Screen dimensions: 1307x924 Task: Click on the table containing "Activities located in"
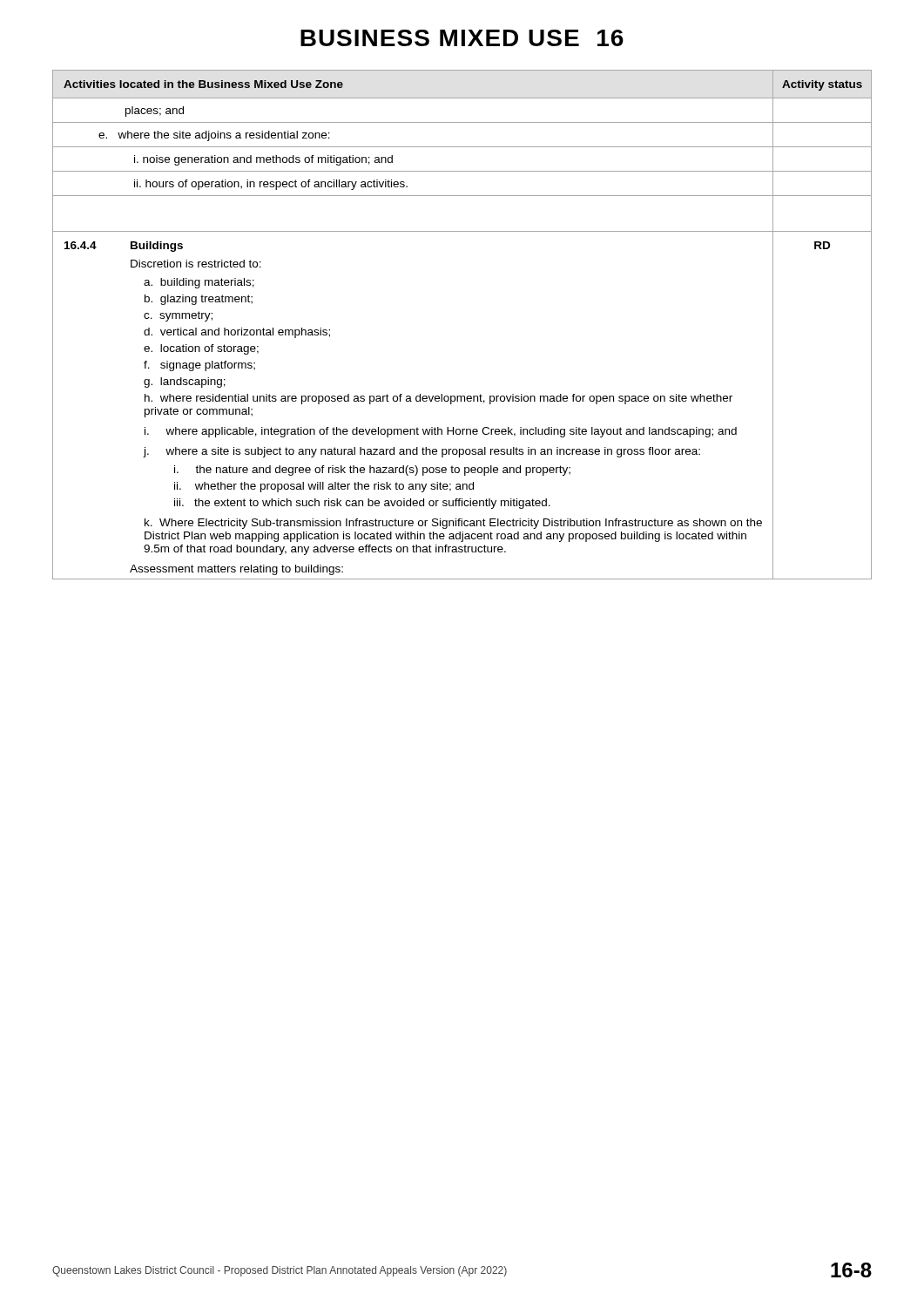(462, 325)
